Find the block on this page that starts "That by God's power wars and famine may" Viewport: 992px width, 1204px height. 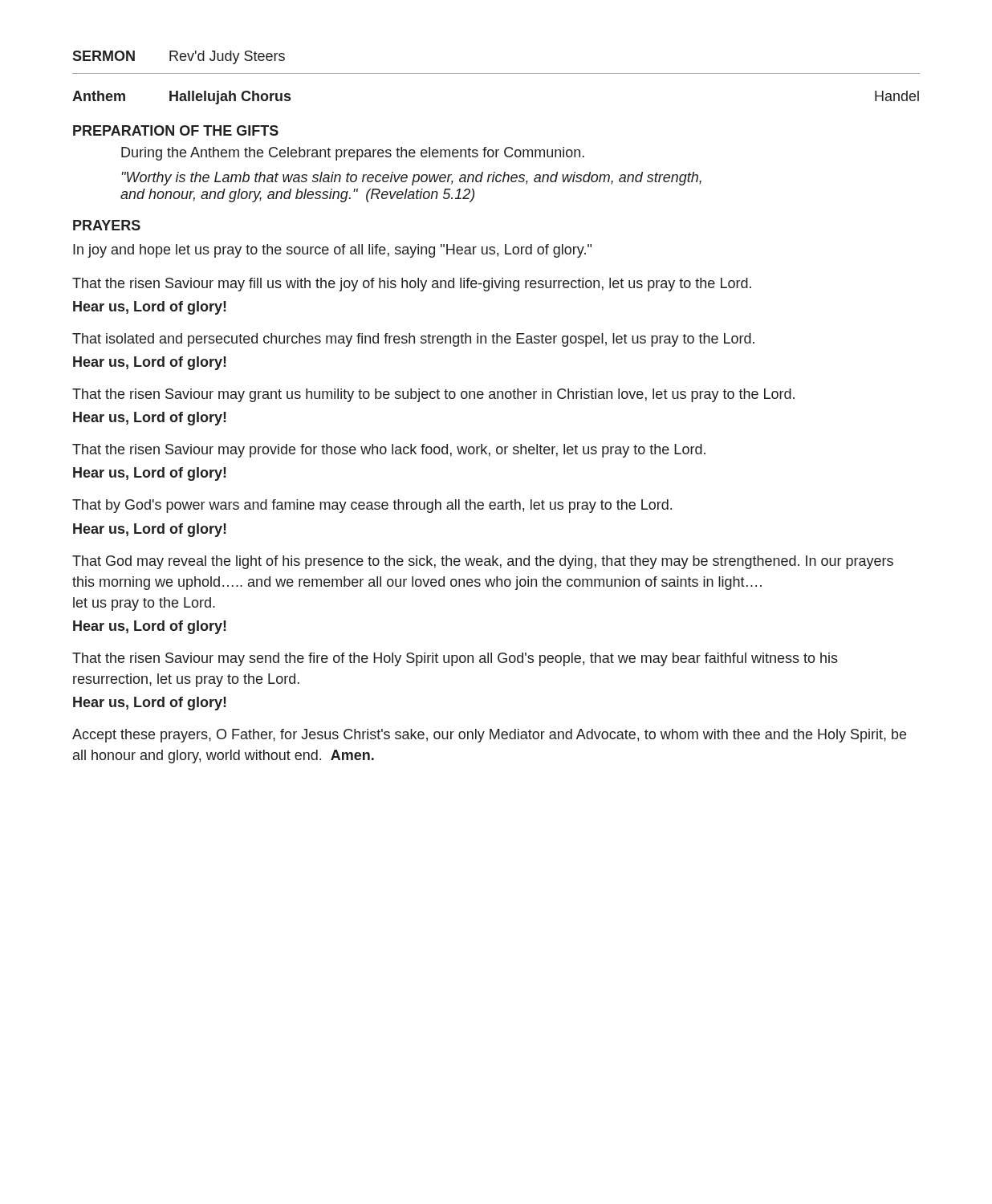373,505
